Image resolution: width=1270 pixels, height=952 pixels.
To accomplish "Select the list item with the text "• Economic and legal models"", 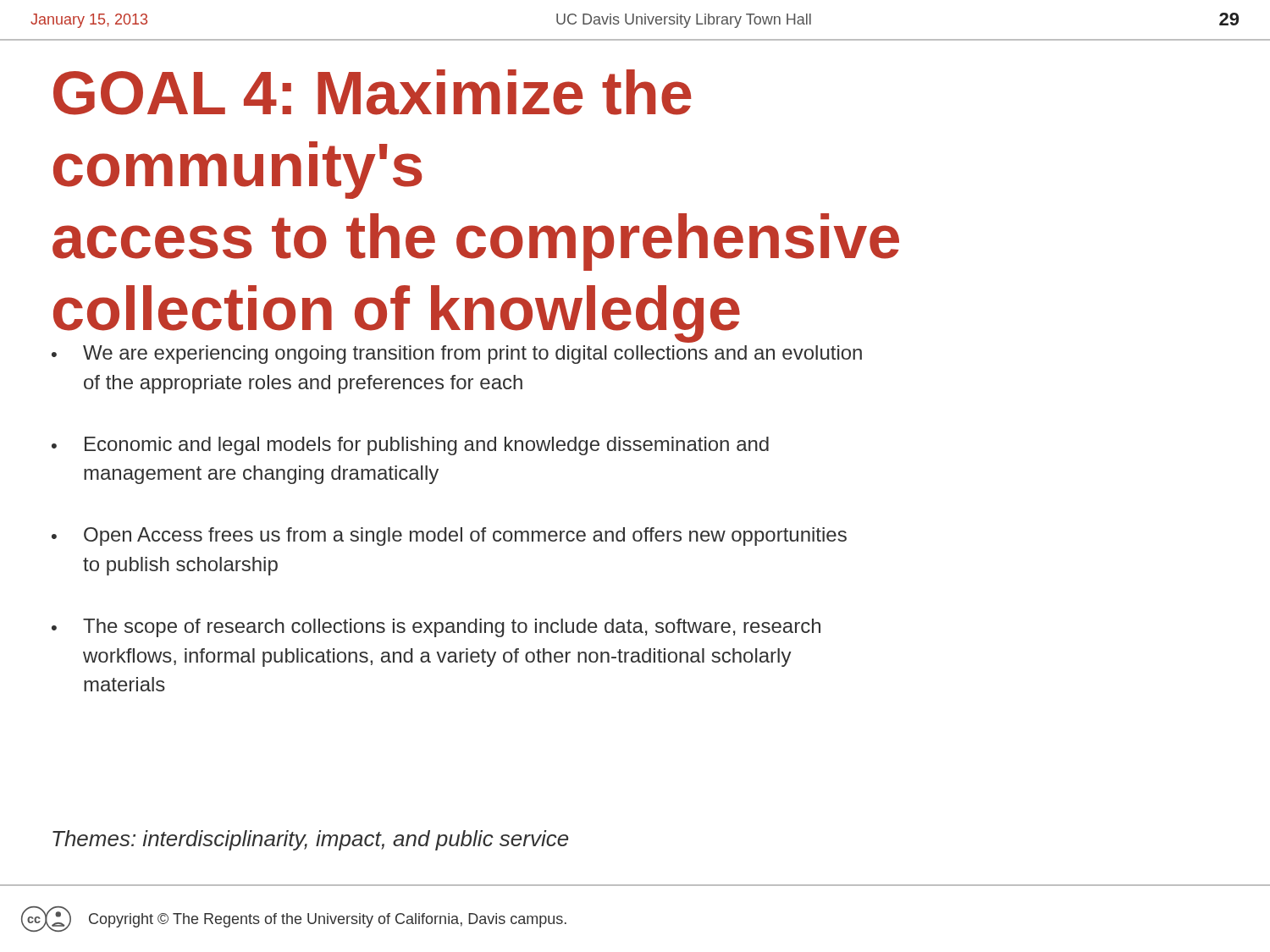I will point(410,459).
